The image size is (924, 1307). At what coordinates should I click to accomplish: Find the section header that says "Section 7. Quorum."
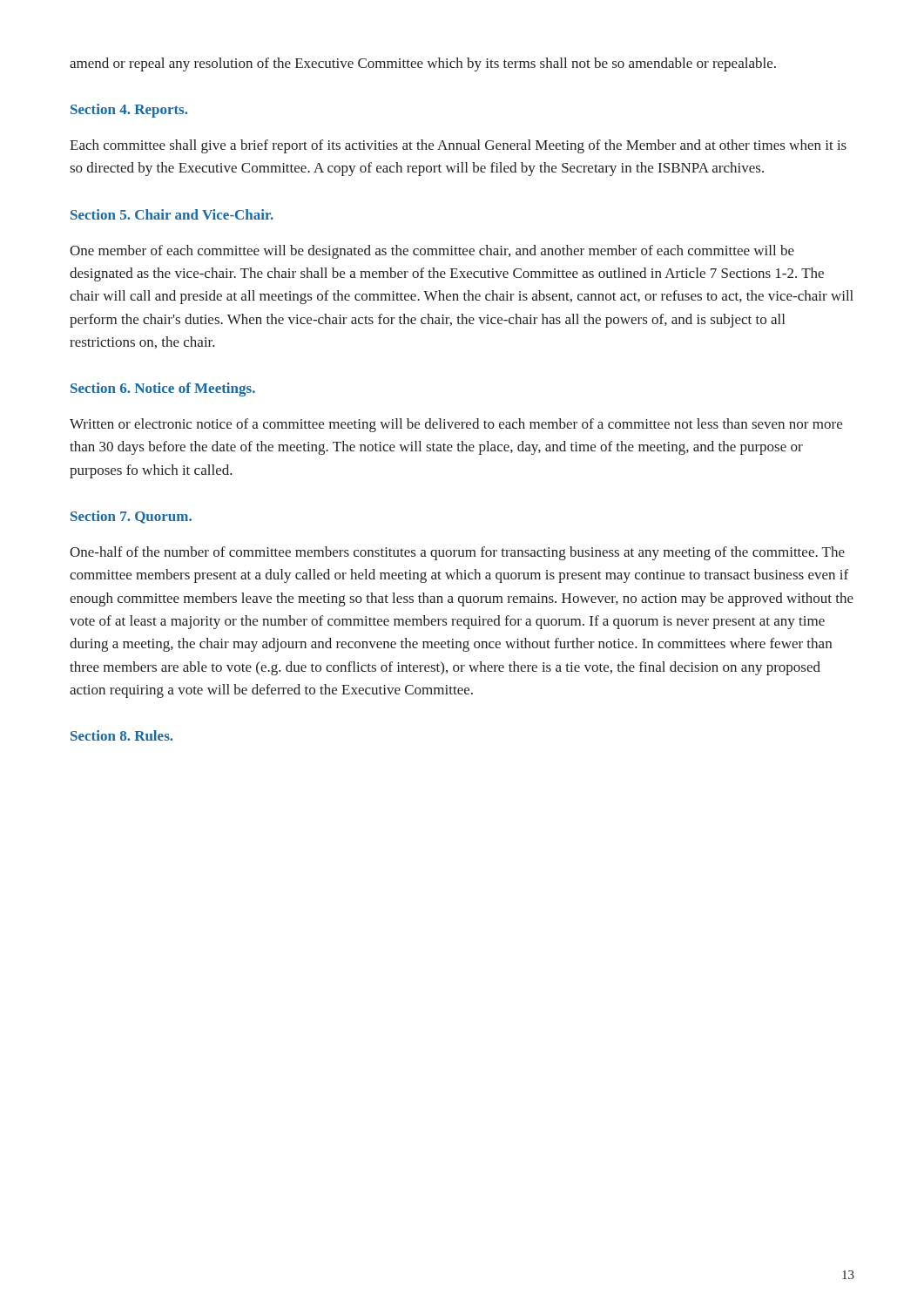pyautogui.click(x=131, y=516)
